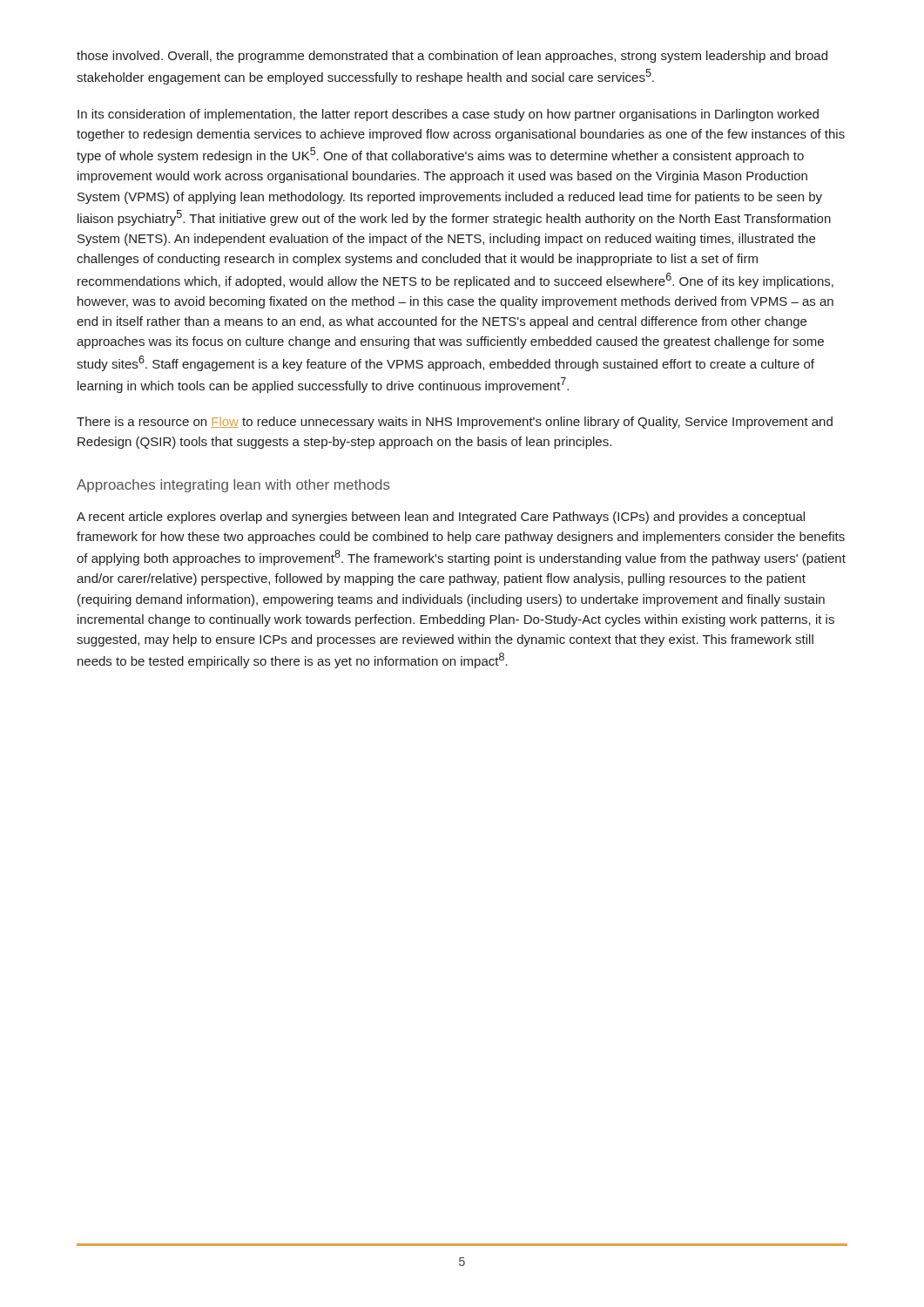Locate the block of text that opens with "There is a resource on Flow to reduce"
Image resolution: width=924 pixels, height=1307 pixels.
455,431
